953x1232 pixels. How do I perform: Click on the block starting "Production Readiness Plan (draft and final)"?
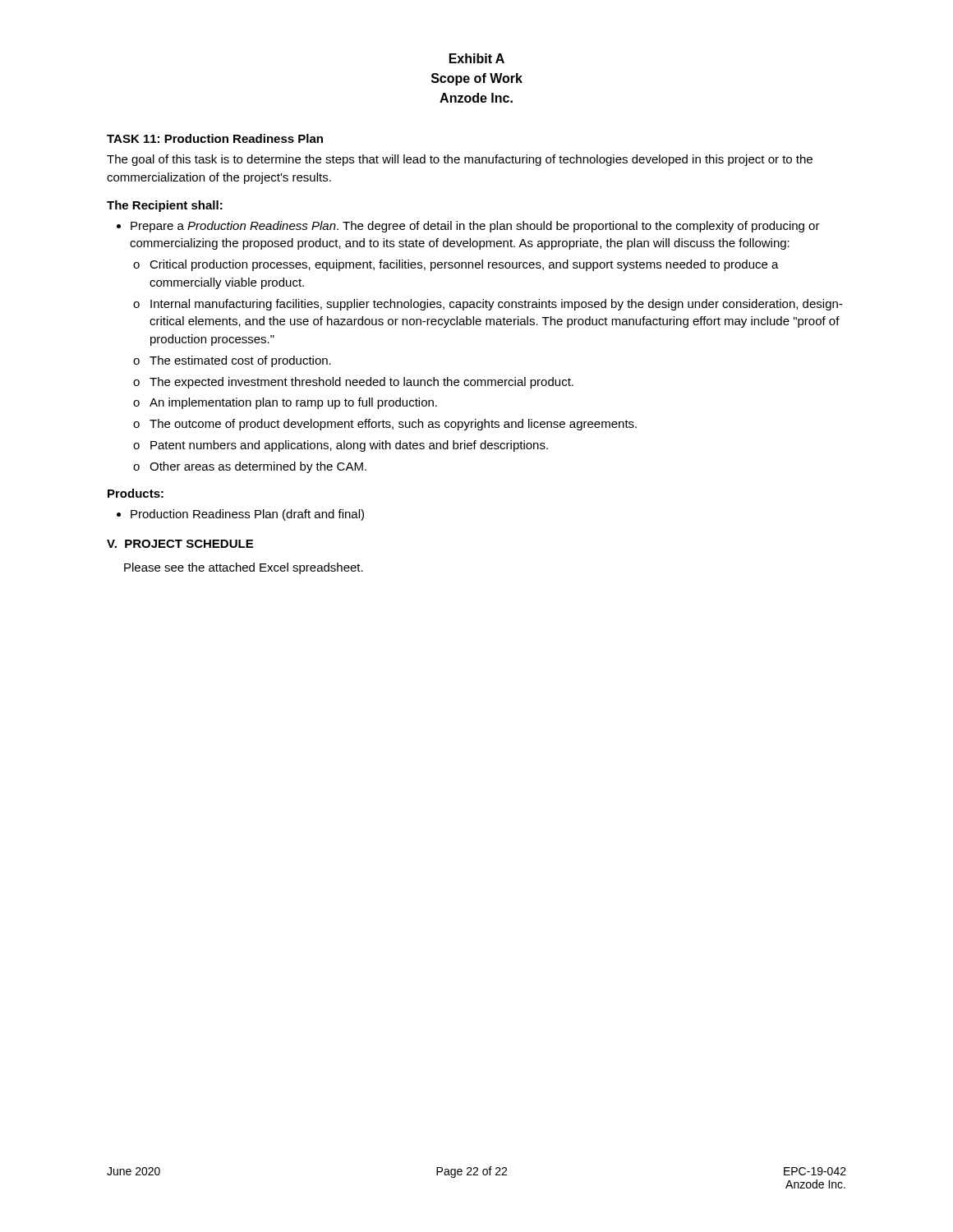247,514
